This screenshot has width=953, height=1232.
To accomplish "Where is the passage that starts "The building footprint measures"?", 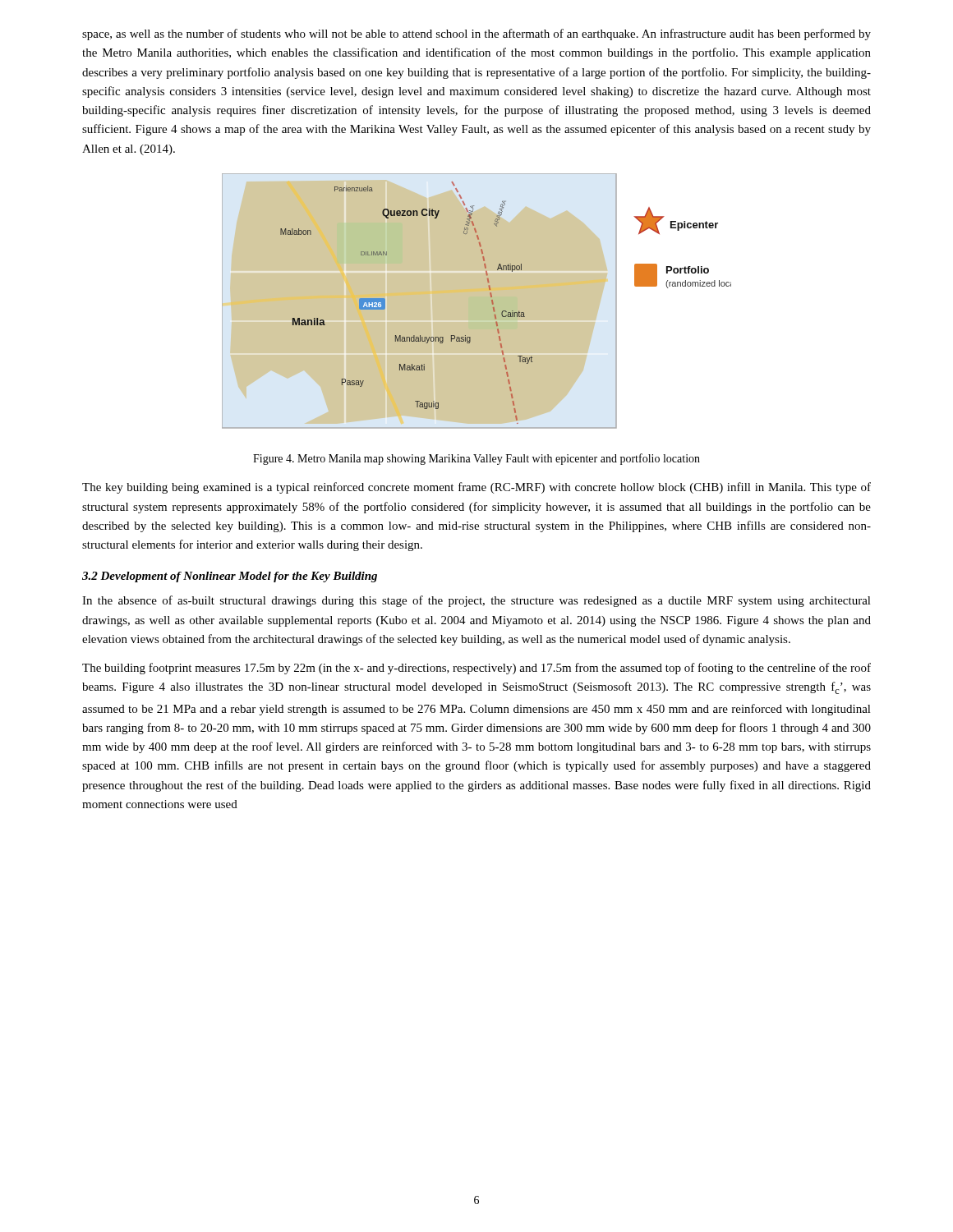I will tap(476, 736).
